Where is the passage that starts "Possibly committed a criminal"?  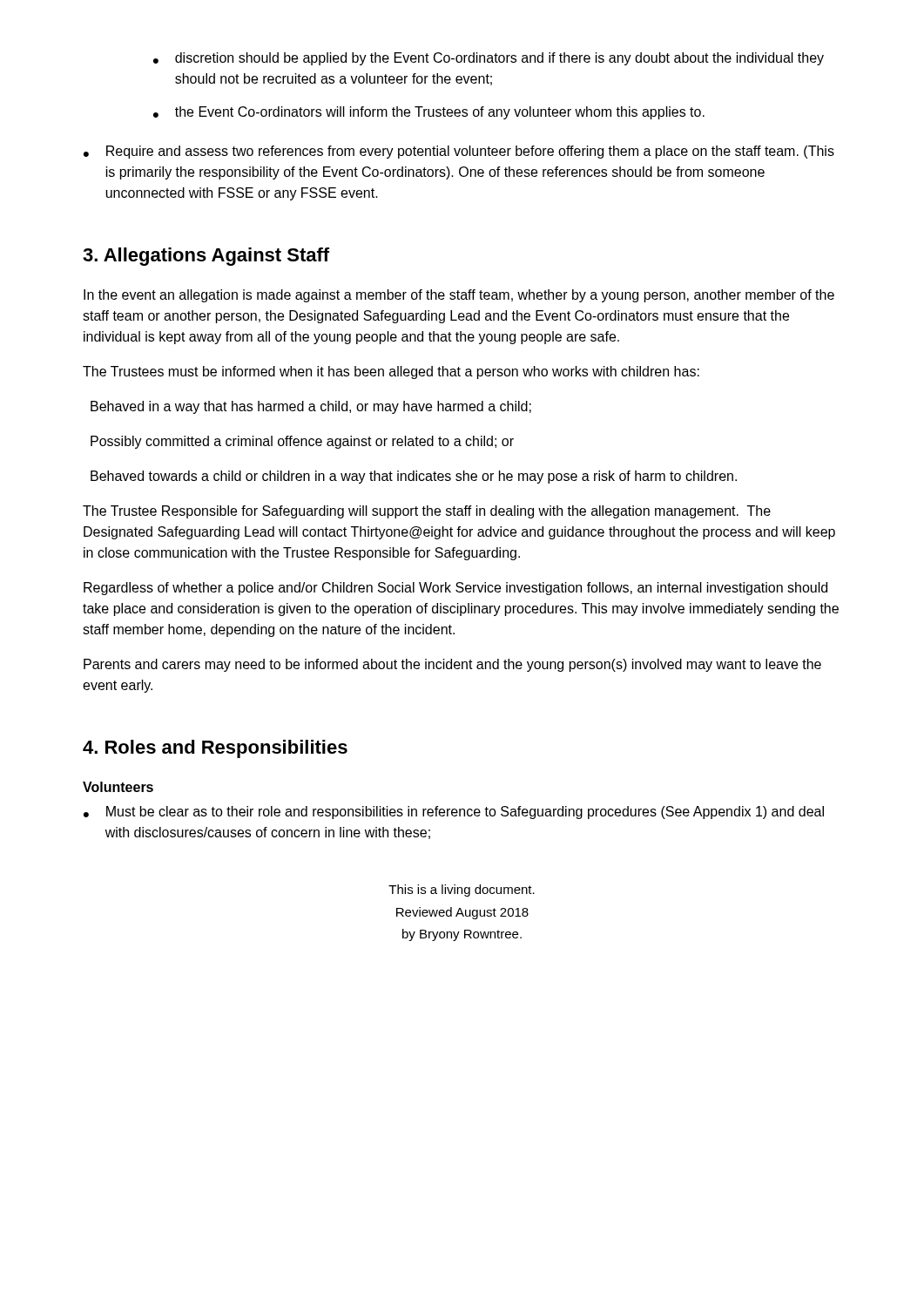[302, 441]
